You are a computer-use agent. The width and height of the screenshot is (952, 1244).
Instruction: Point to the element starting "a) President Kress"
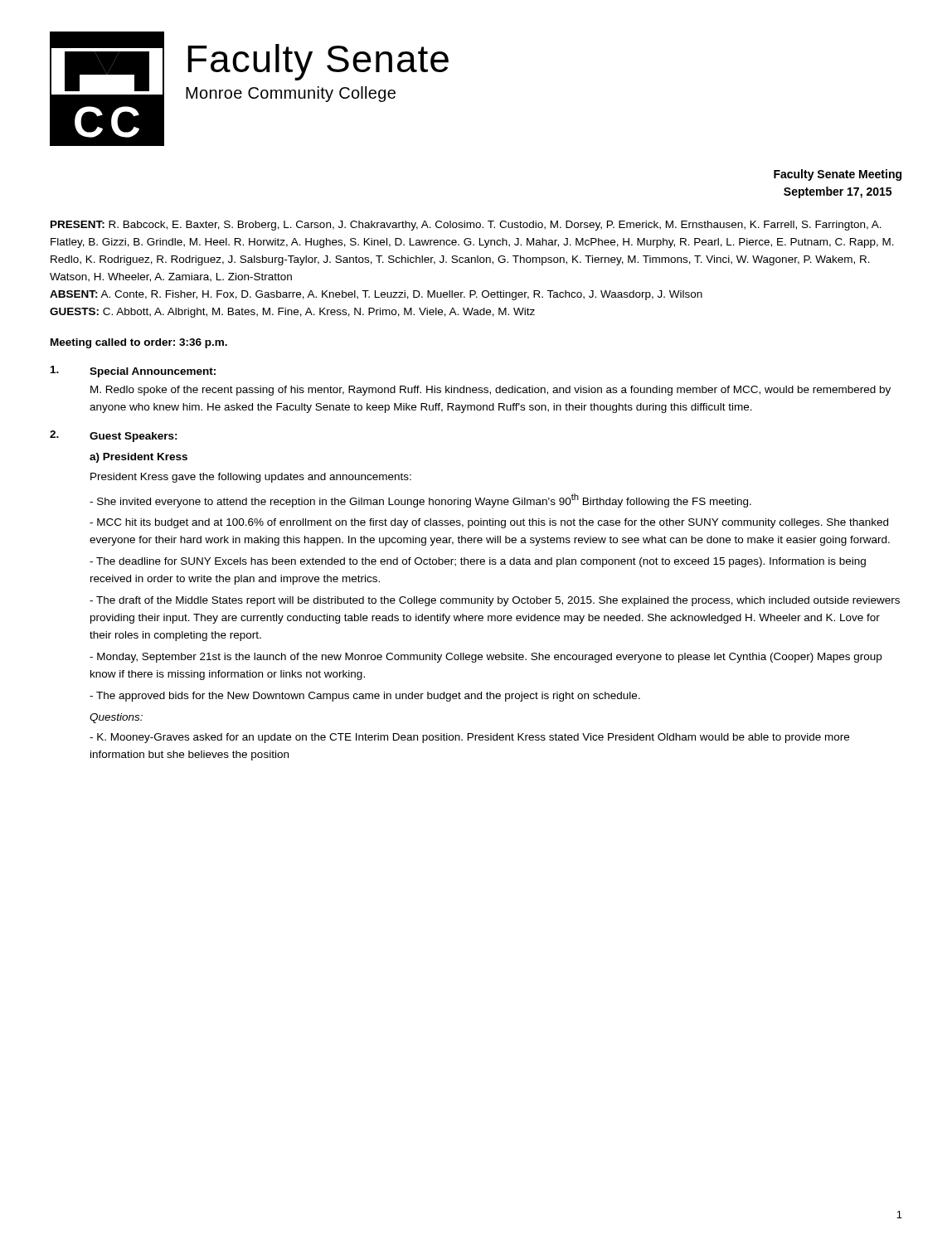(x=139, y=457)
